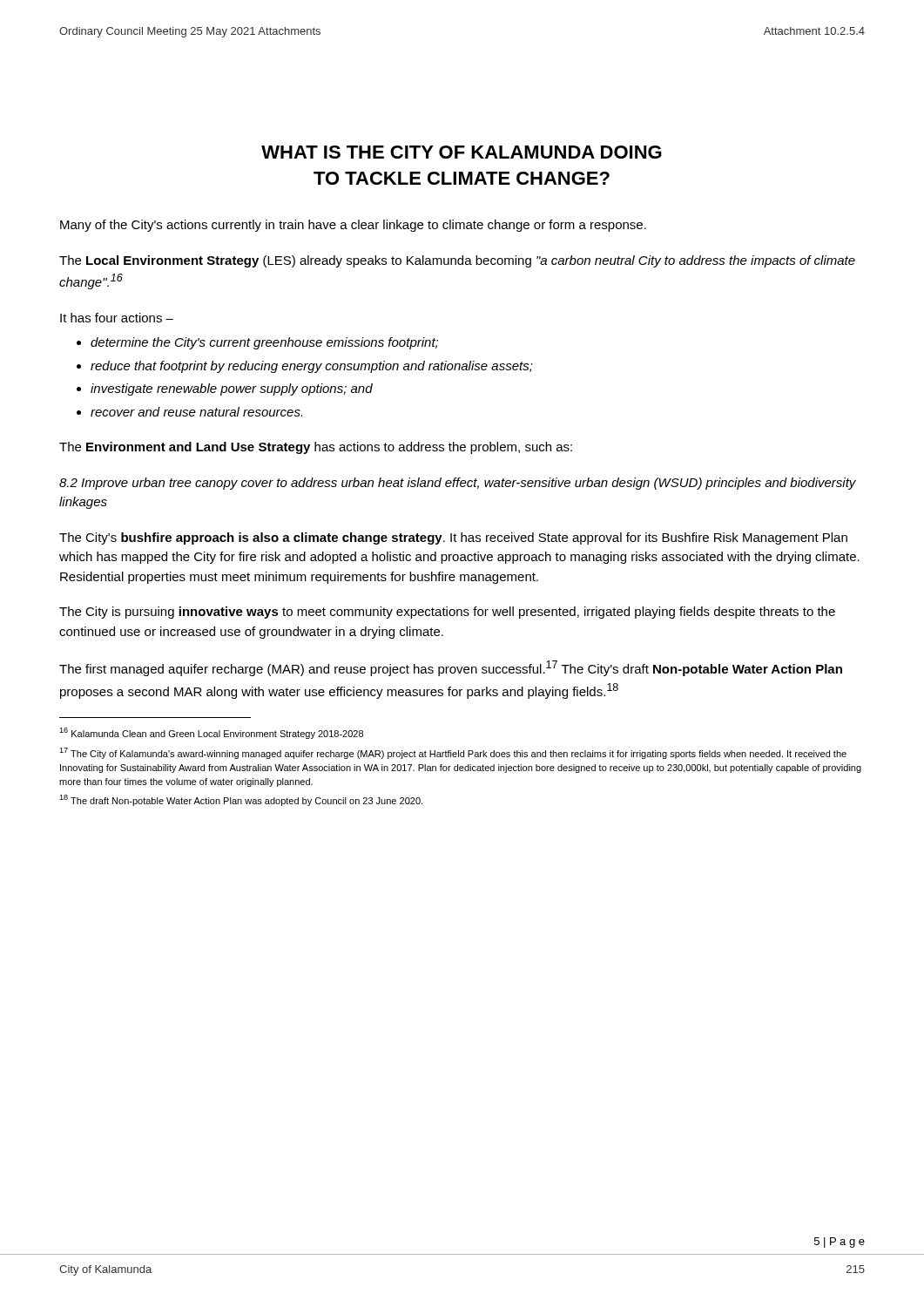Locate the block of text that opens with "The Local Environment Strategy"

[x=457, y=271]
